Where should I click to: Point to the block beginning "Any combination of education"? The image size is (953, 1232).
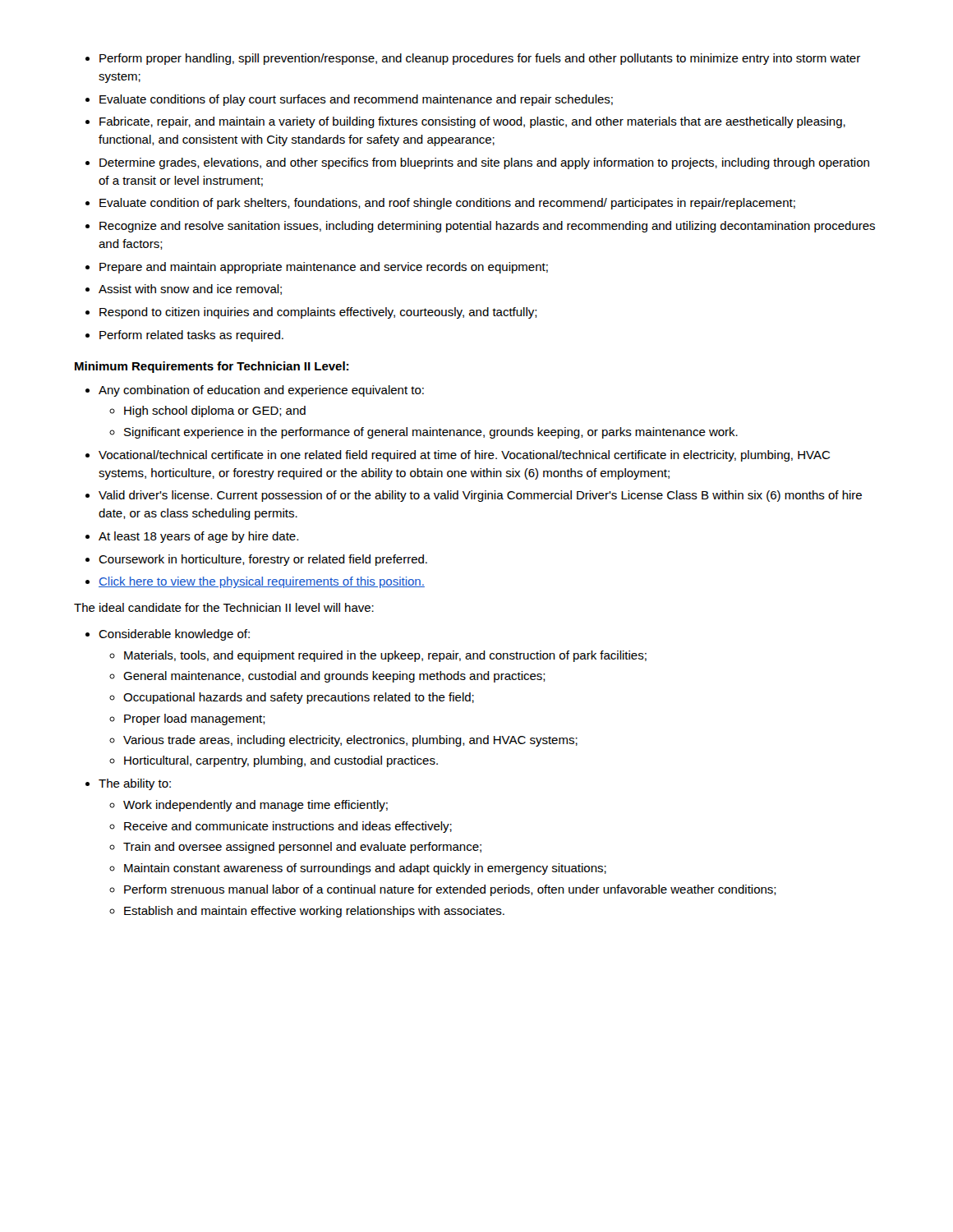tap(476, 486)
